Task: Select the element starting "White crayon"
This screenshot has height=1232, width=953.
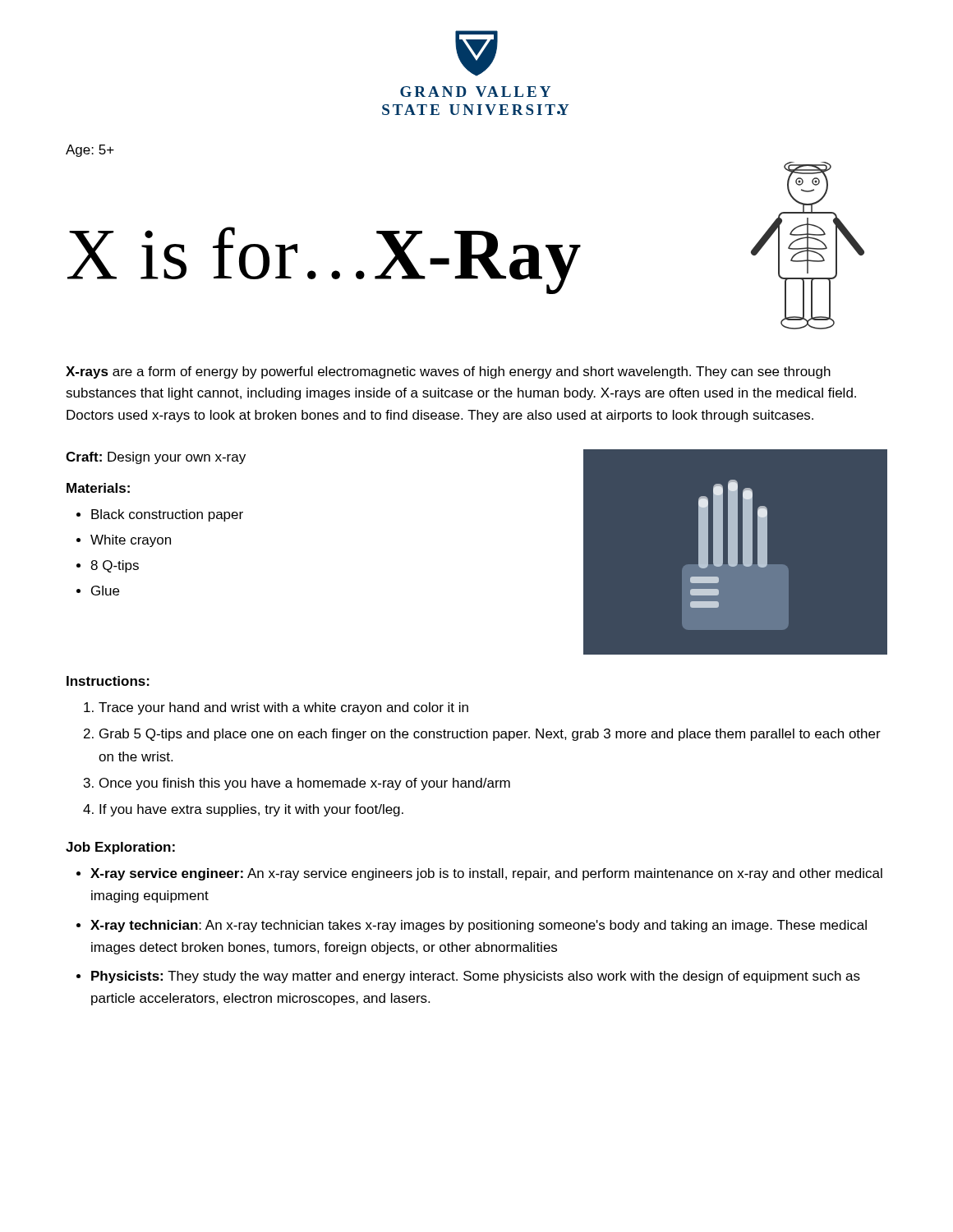Action: coord(131,540)
